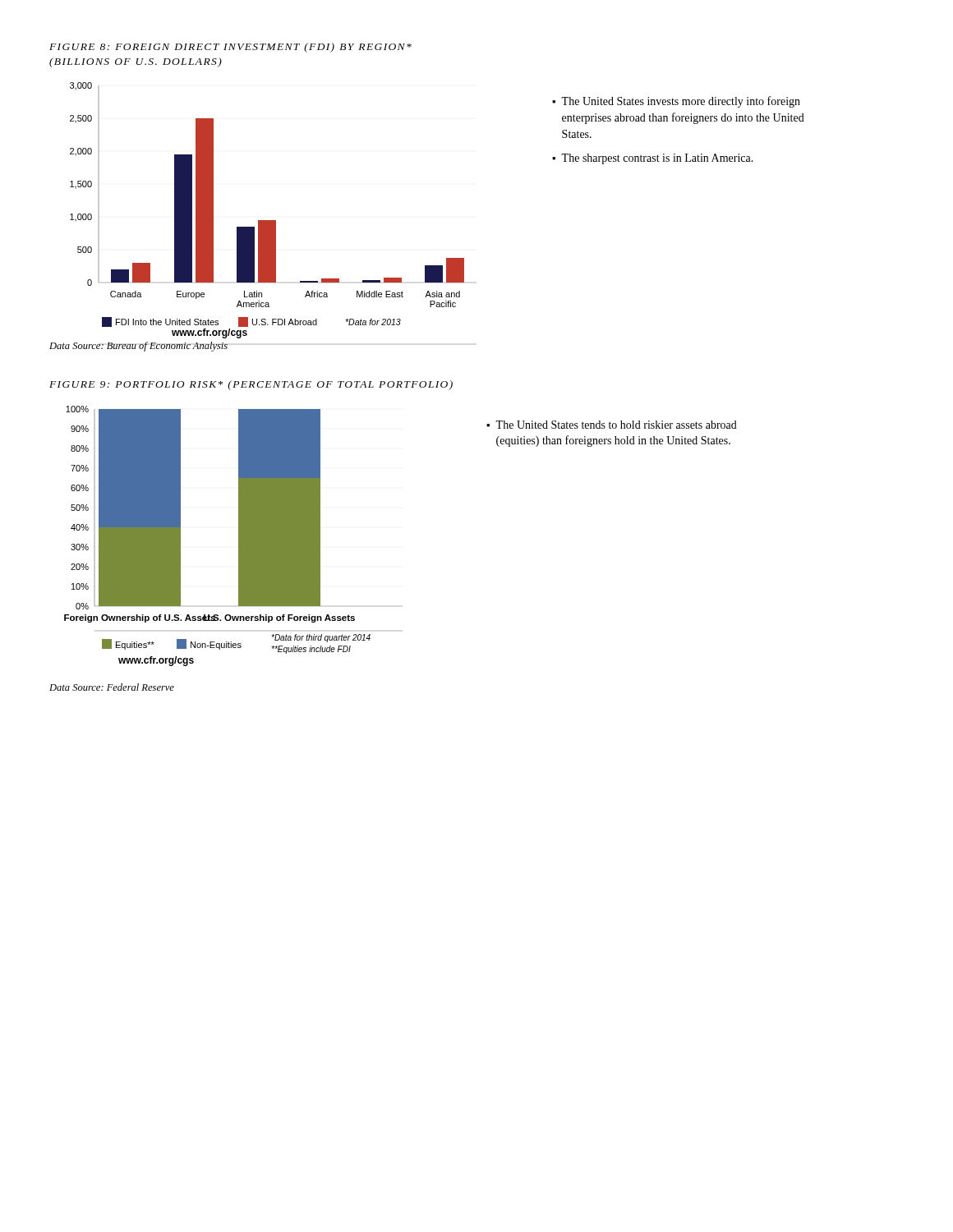Point to "Data Source: Bureau of Economic Analysis"
The width and height of the screenshot is (953, 1232).
point(139,346)
